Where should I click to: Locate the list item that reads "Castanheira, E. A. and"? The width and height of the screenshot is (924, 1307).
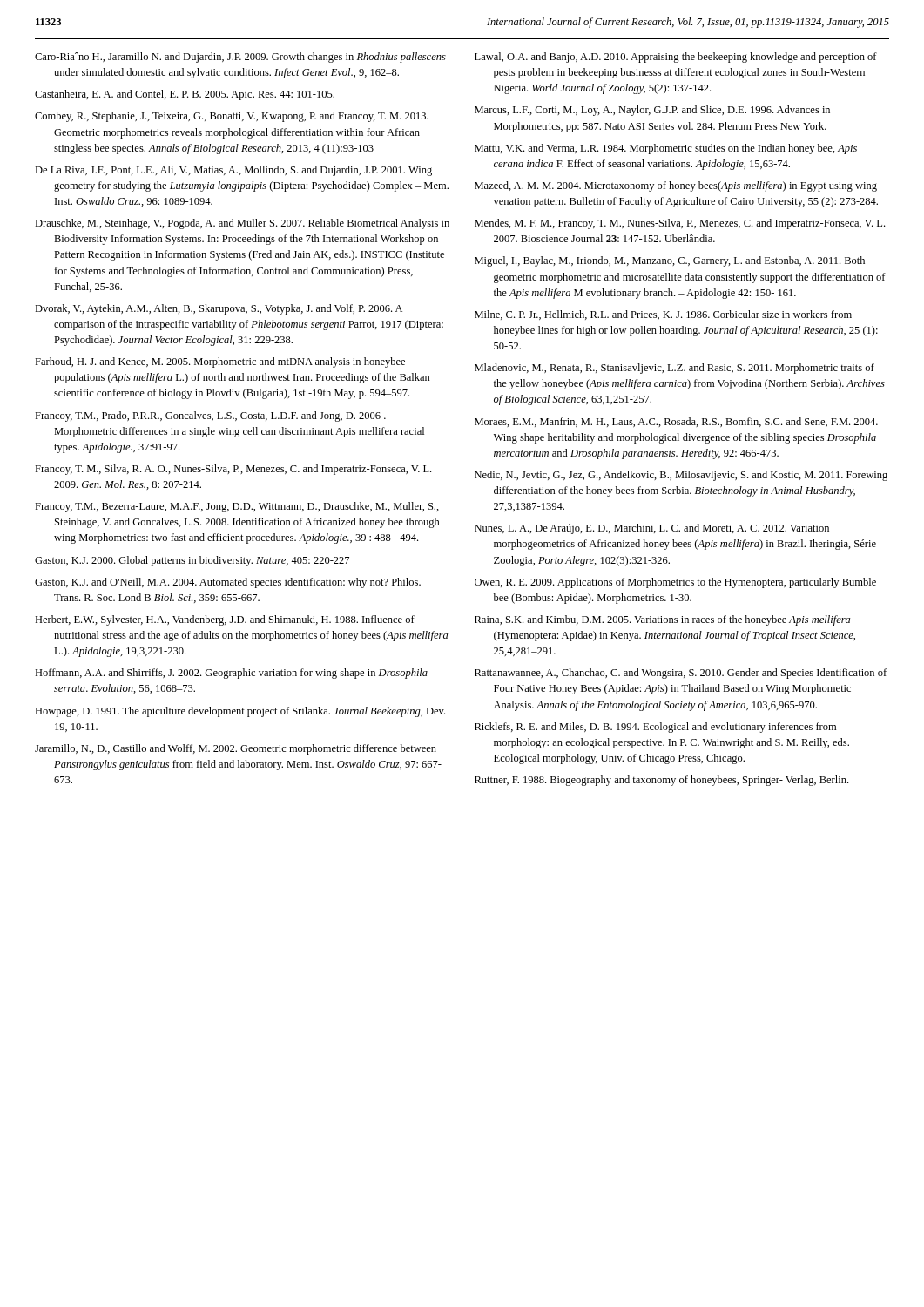point(185,94)
